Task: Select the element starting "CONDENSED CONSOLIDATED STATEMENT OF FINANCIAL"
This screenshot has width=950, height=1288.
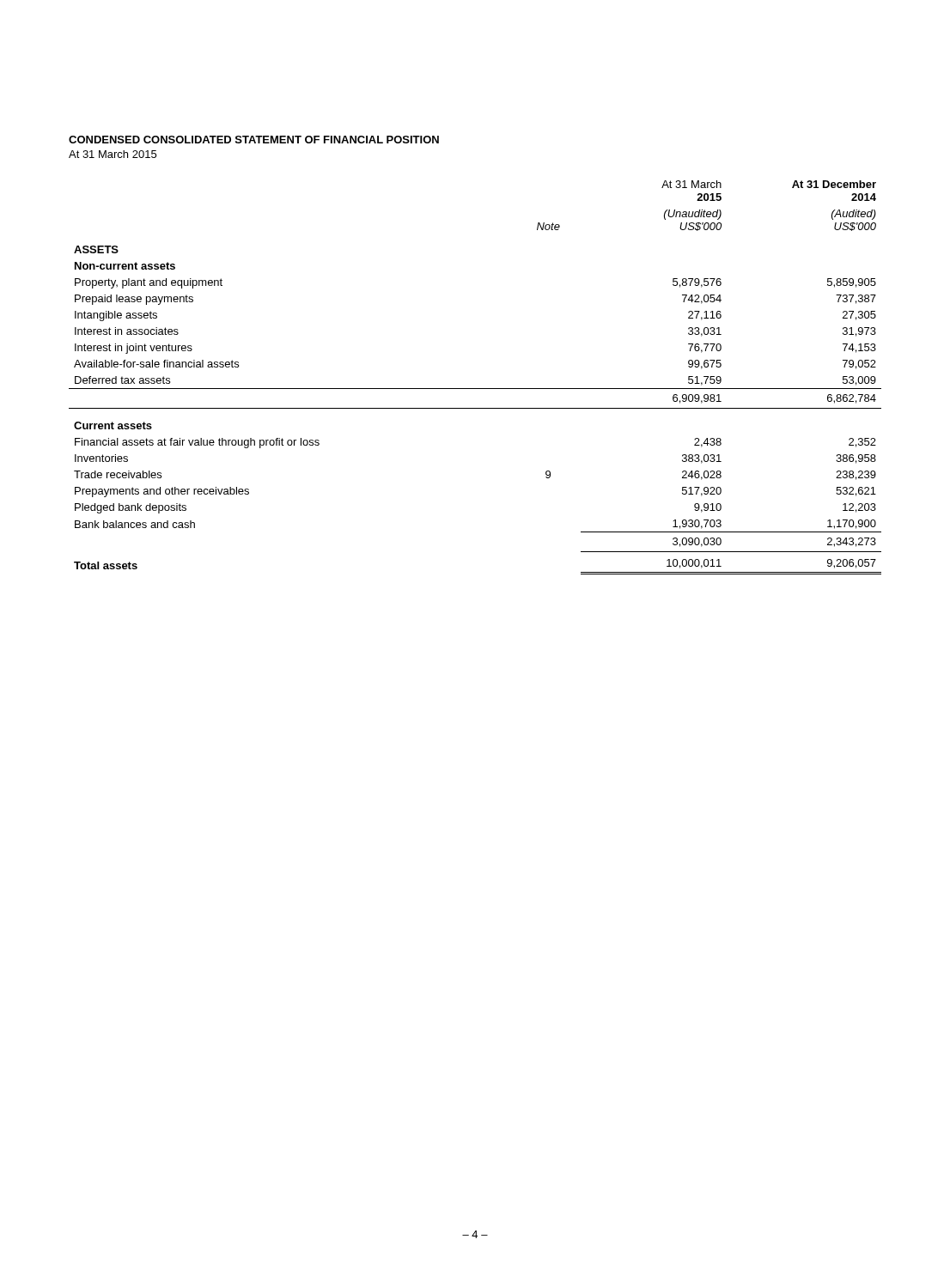Action: pyautogui.click(x=254, y=139)
